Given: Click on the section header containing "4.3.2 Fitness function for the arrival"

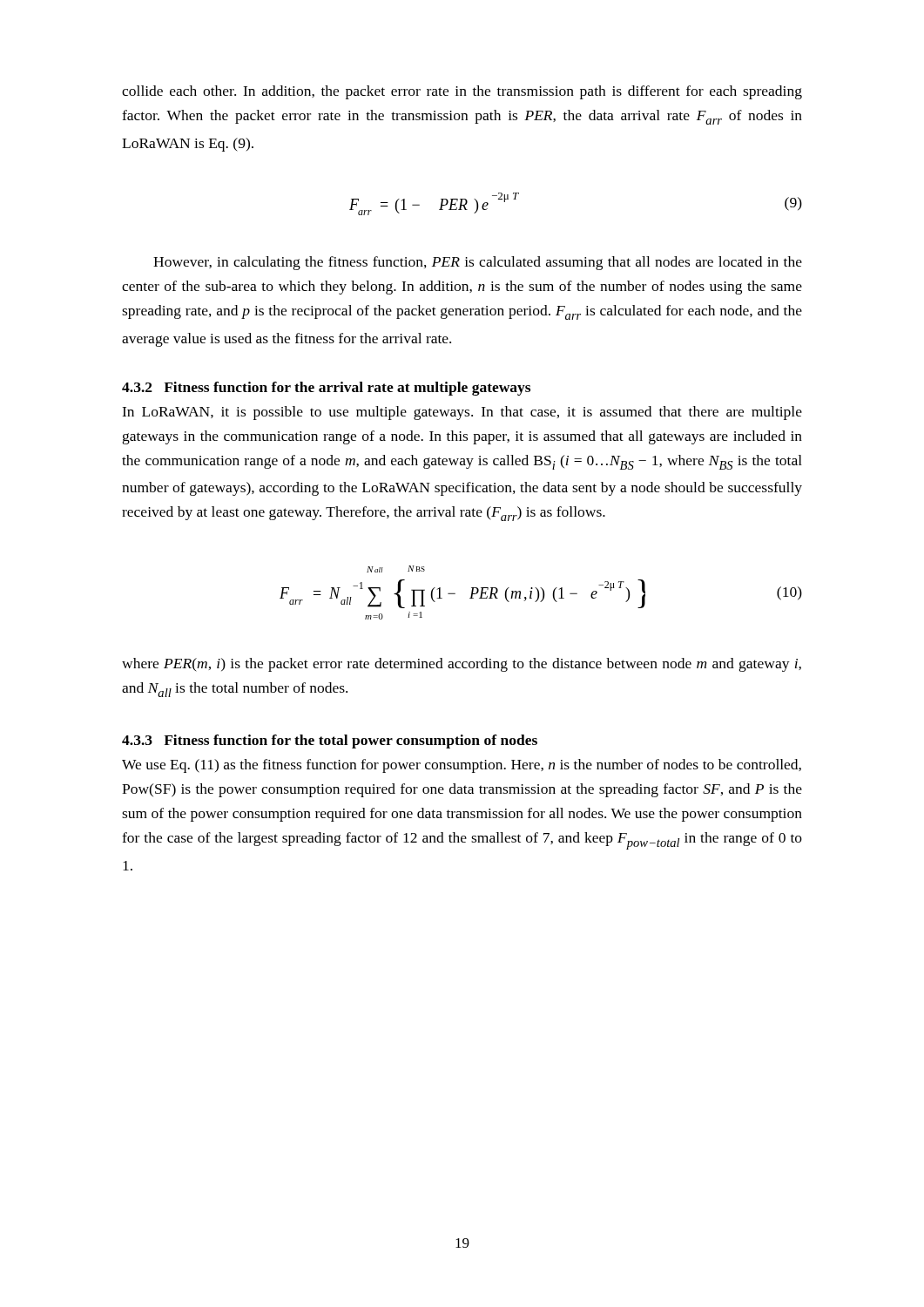Looking at the screenshot, I should (x=326, y=387).
